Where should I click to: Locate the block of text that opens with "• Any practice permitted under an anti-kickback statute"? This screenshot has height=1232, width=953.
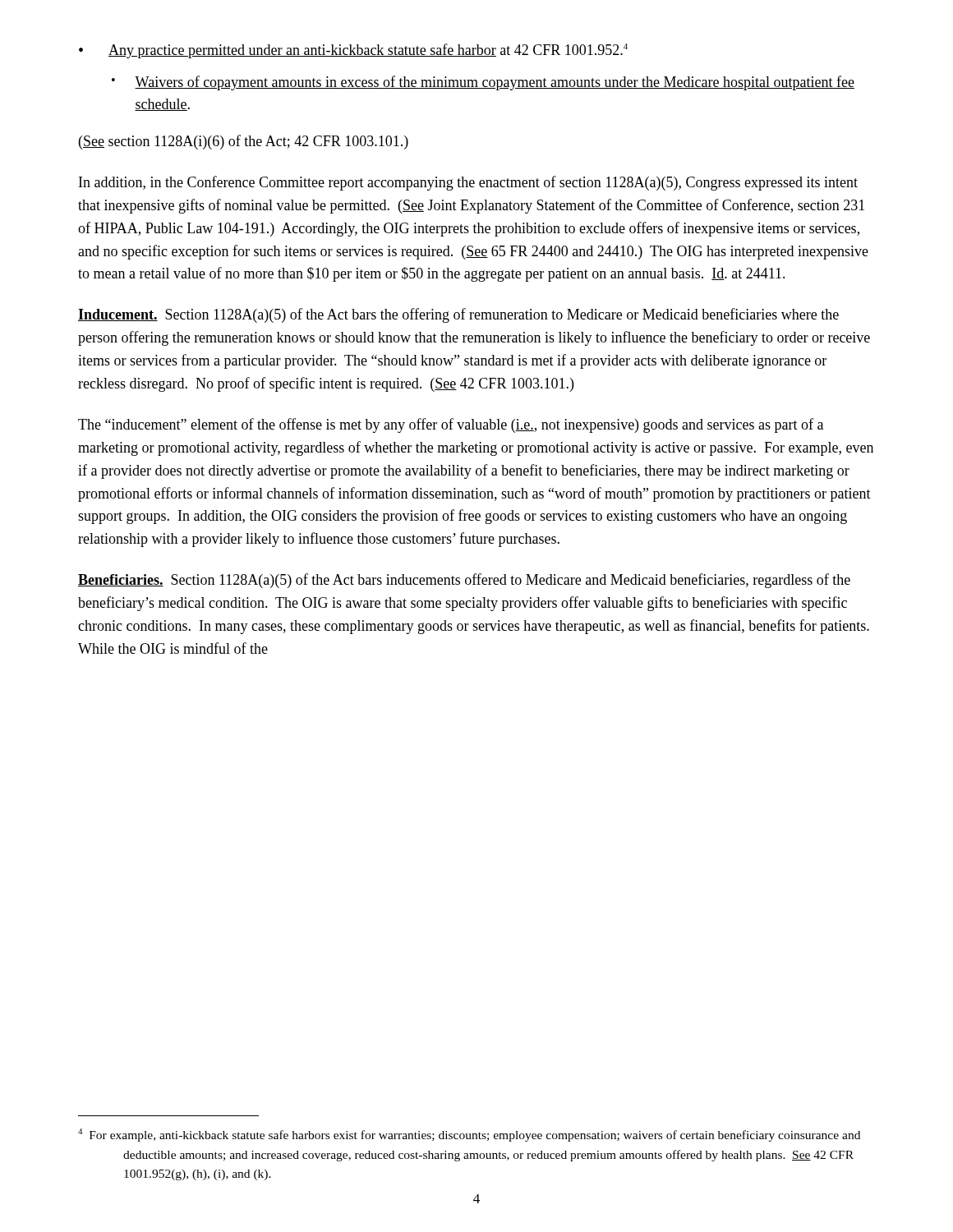pos(353,51)
